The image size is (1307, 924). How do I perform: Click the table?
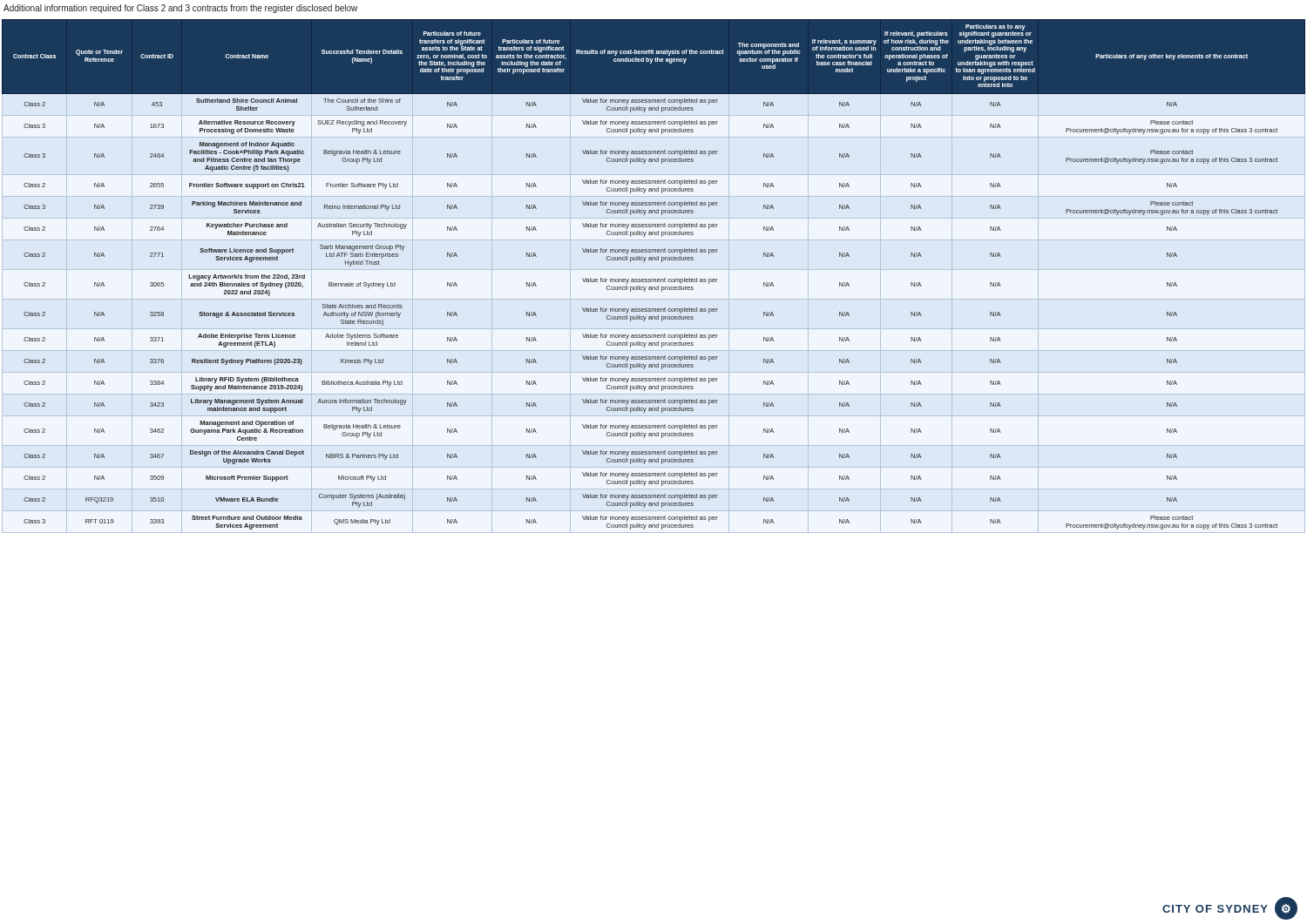pos(654,455)
